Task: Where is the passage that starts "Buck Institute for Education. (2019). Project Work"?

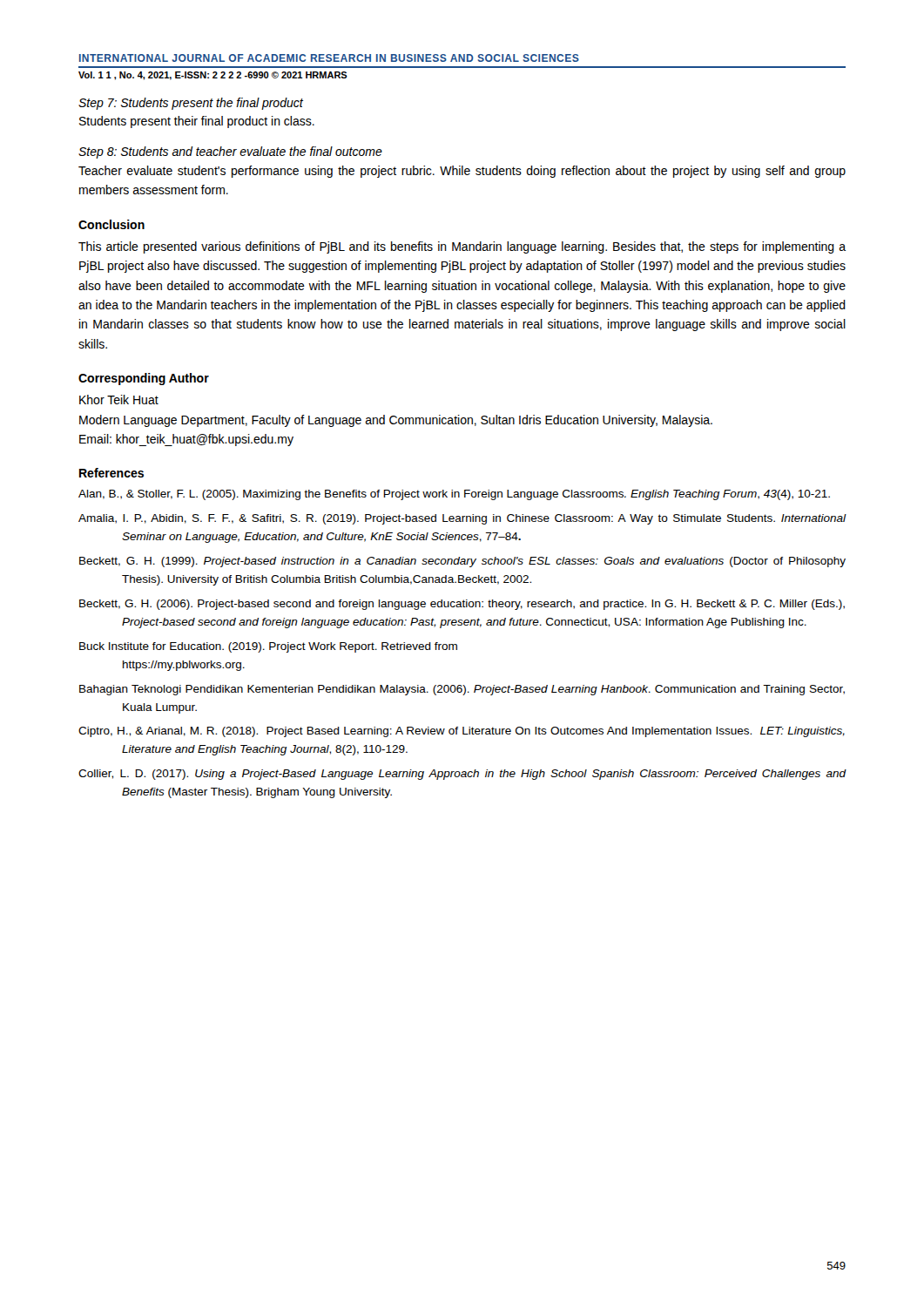Action: coord(268,655)
